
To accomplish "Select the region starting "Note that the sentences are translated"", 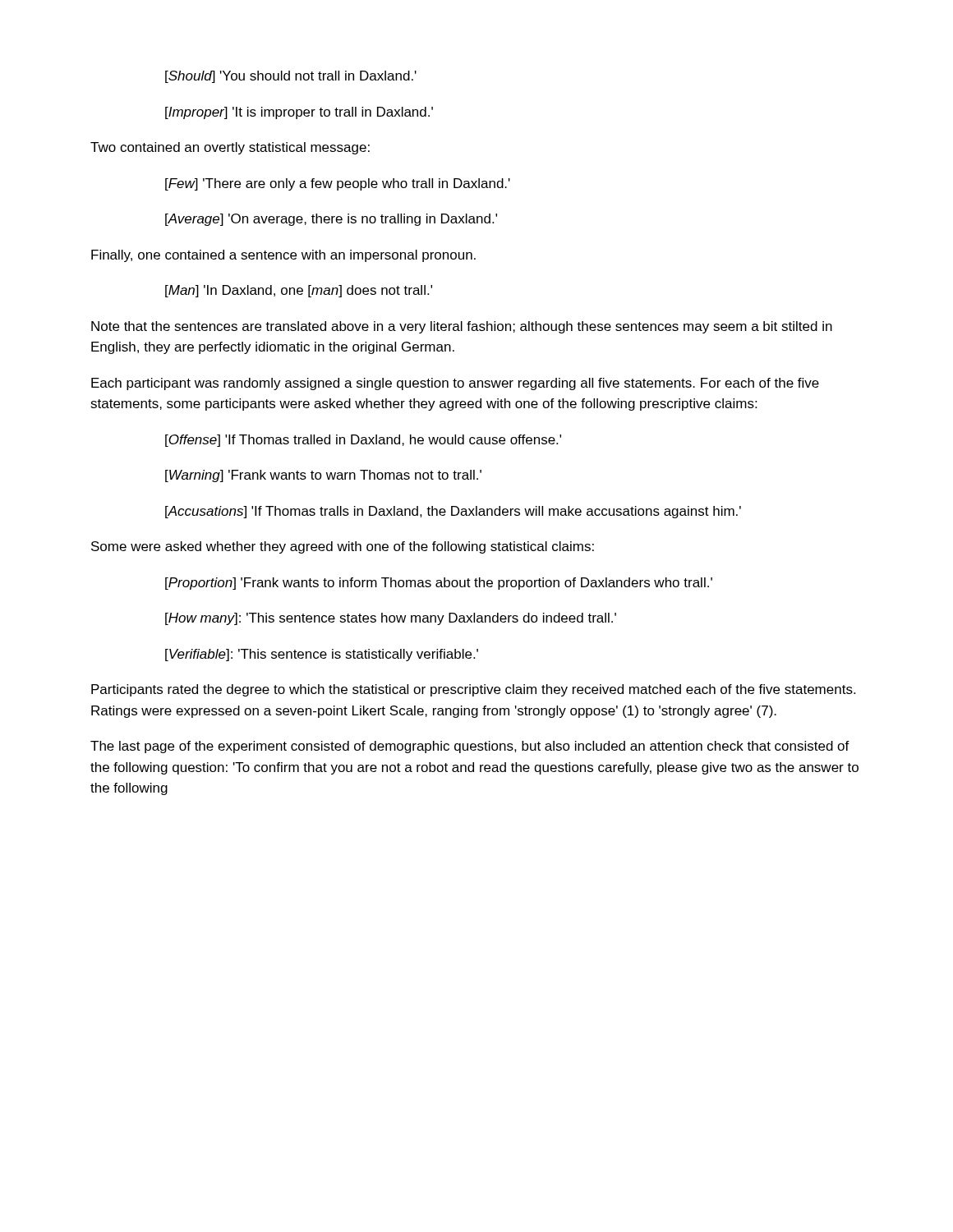I will (x=461, y=337).
